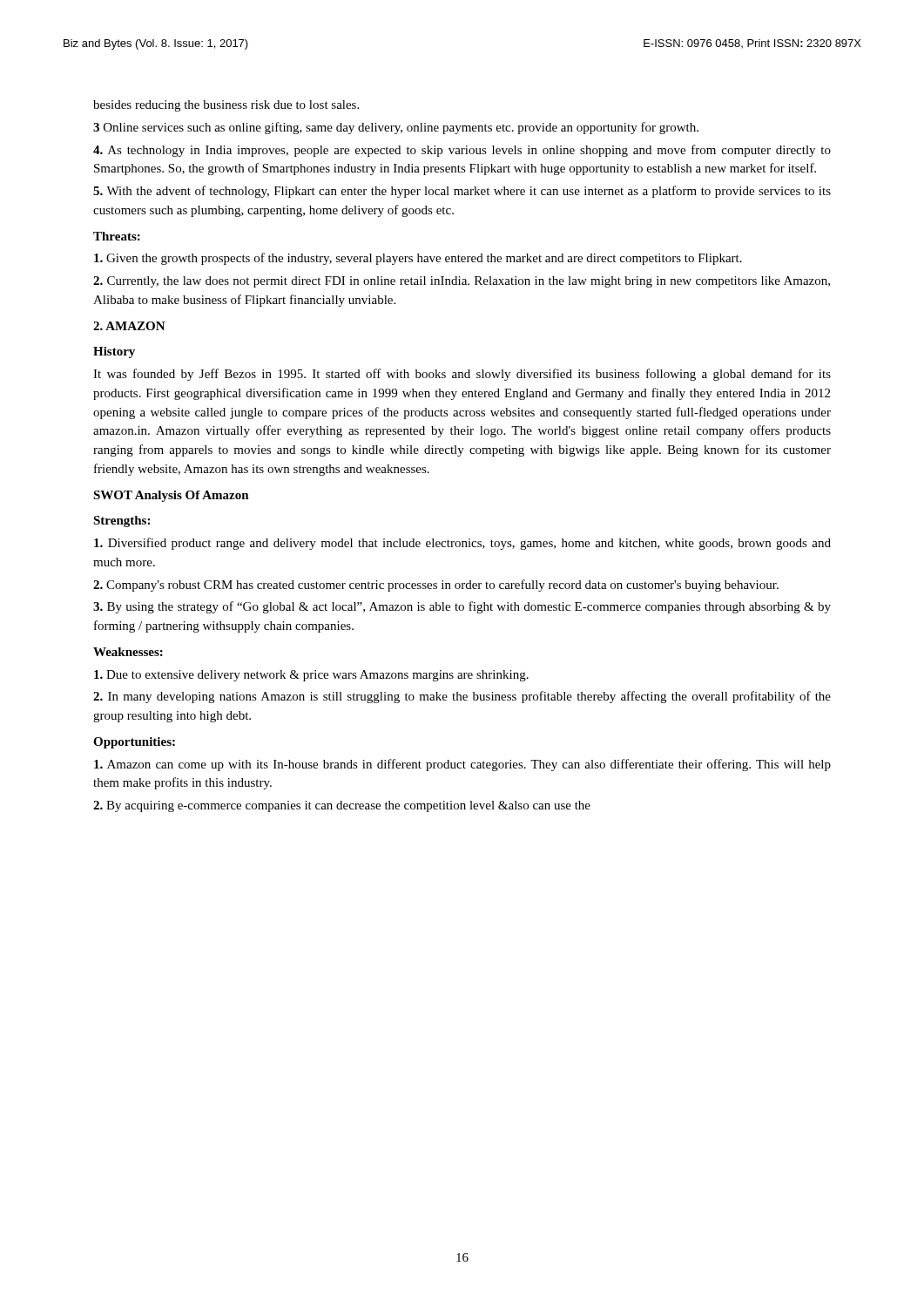Navigate to the block starting "Diversified product range"
Image resolution: width=924 pixels, height=1307 pixels.
point(462,553)
